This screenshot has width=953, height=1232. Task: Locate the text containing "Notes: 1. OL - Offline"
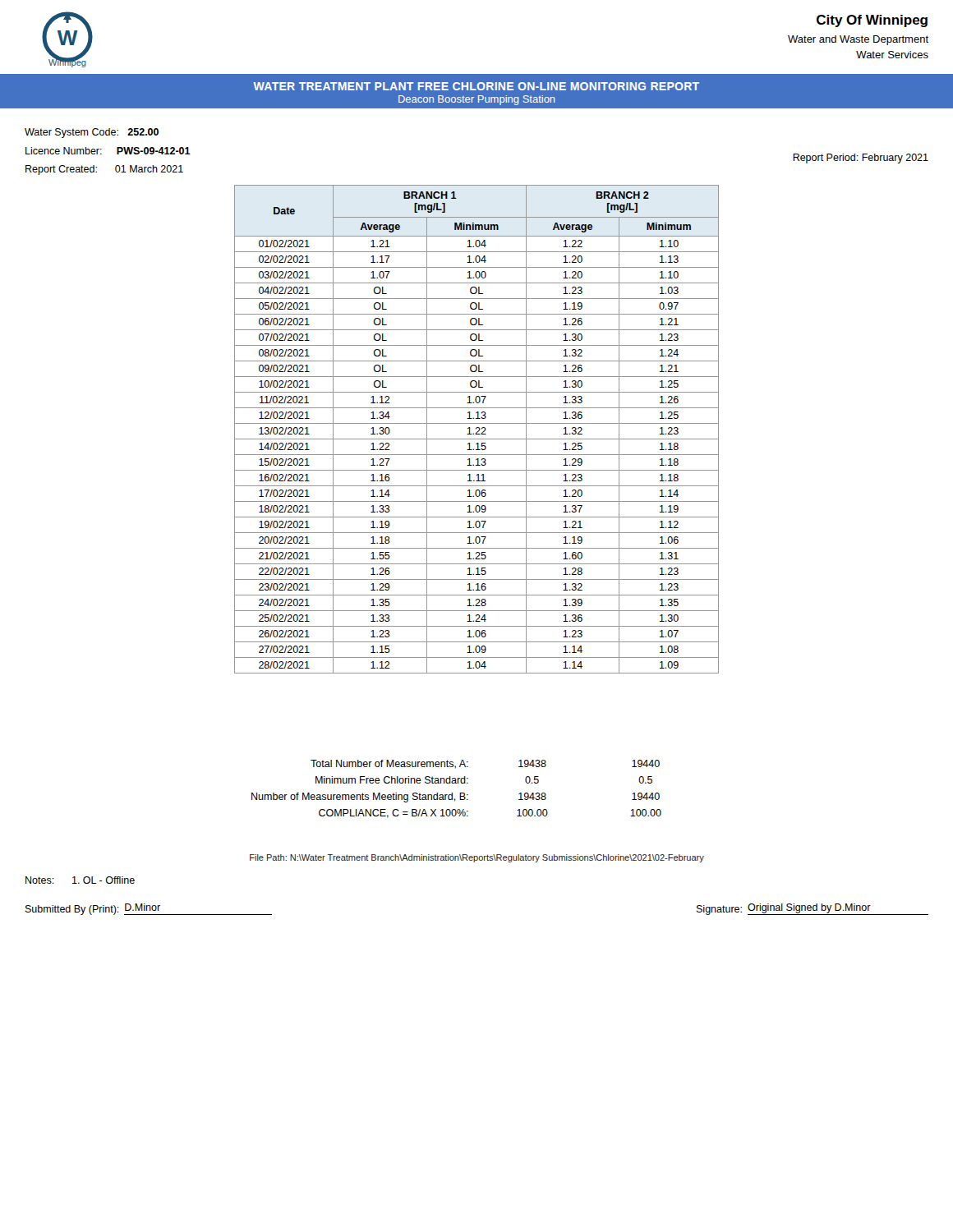(80, 880)
